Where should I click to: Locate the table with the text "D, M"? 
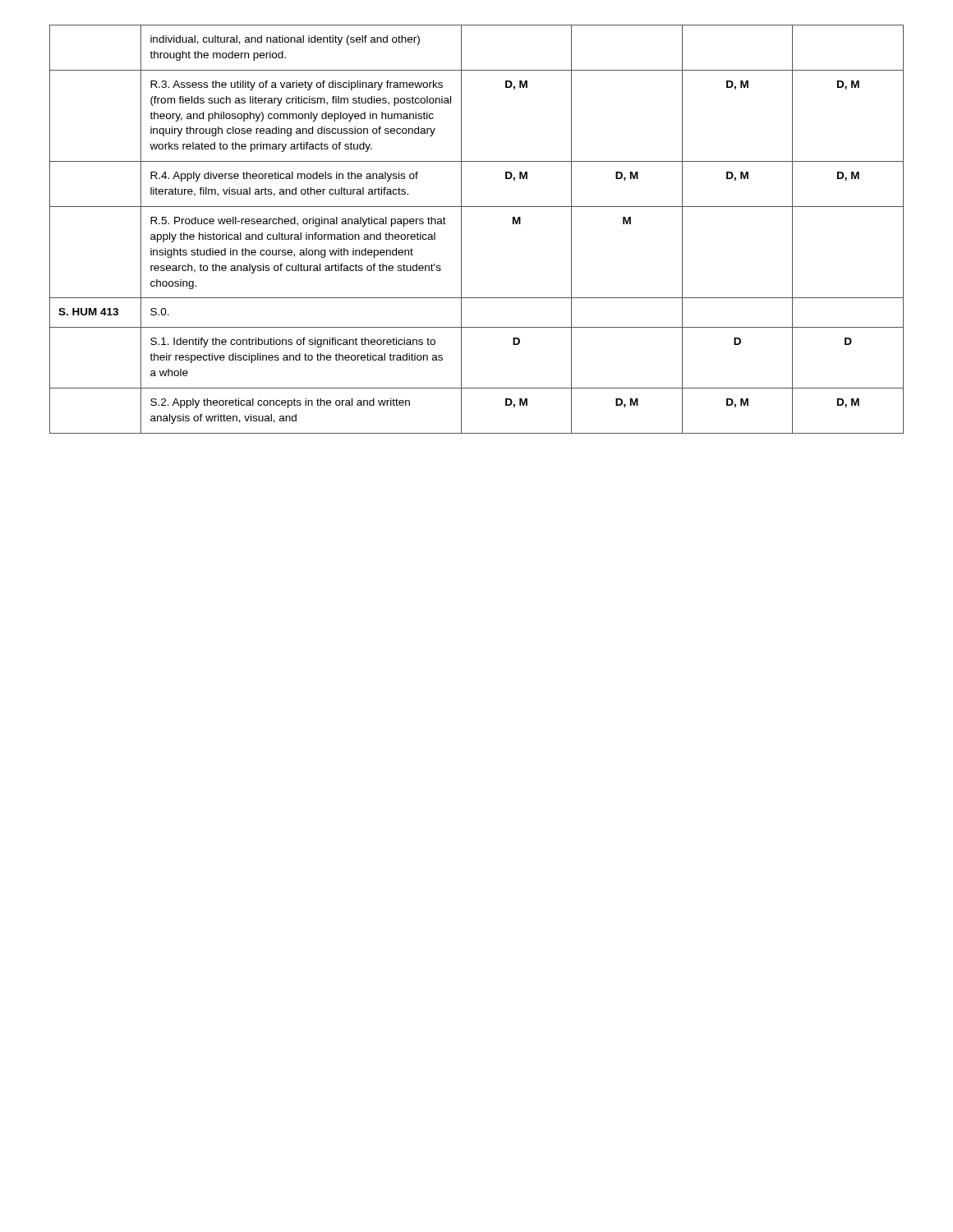coord(476,229)
